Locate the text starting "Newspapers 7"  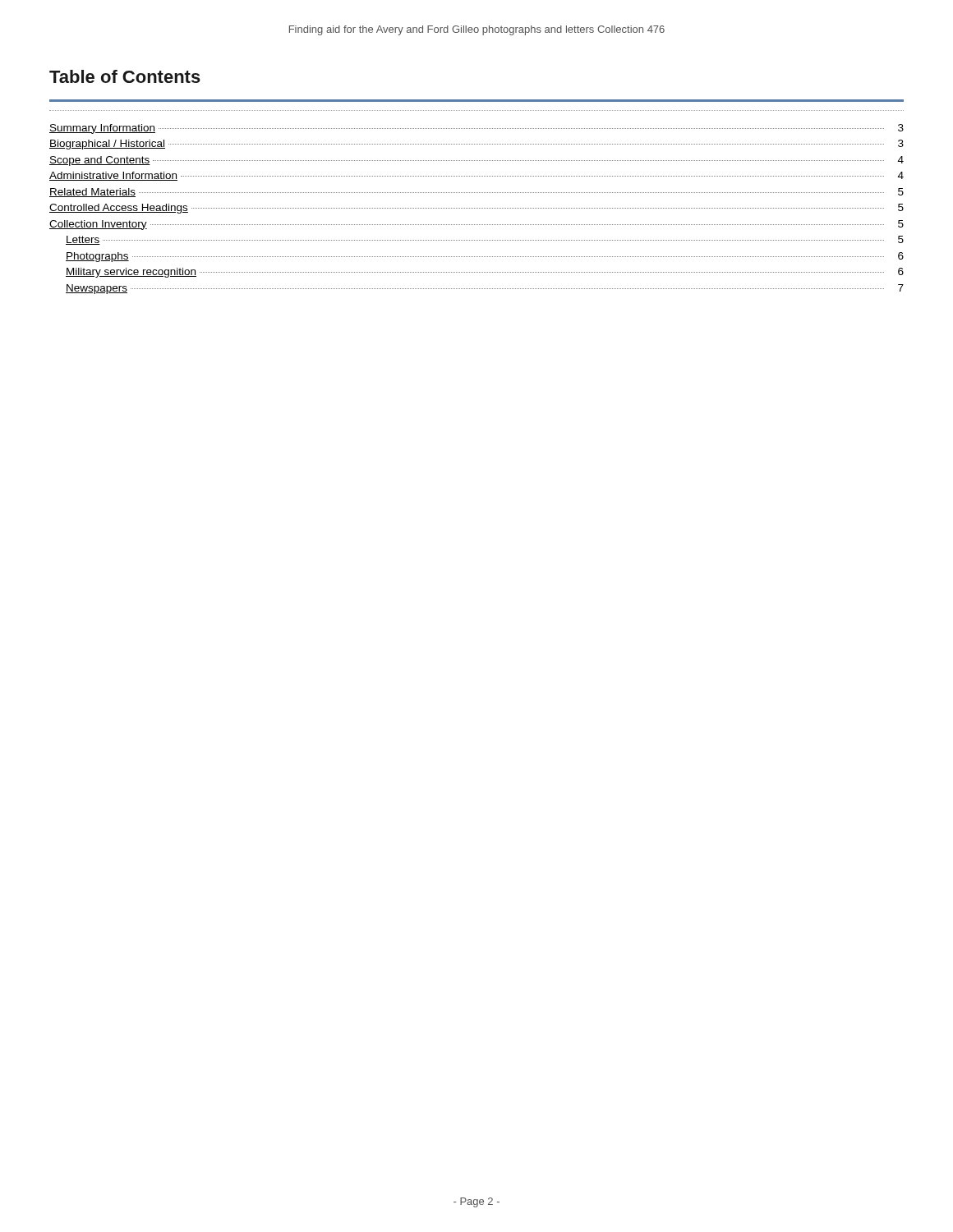[x=485, y=286]
